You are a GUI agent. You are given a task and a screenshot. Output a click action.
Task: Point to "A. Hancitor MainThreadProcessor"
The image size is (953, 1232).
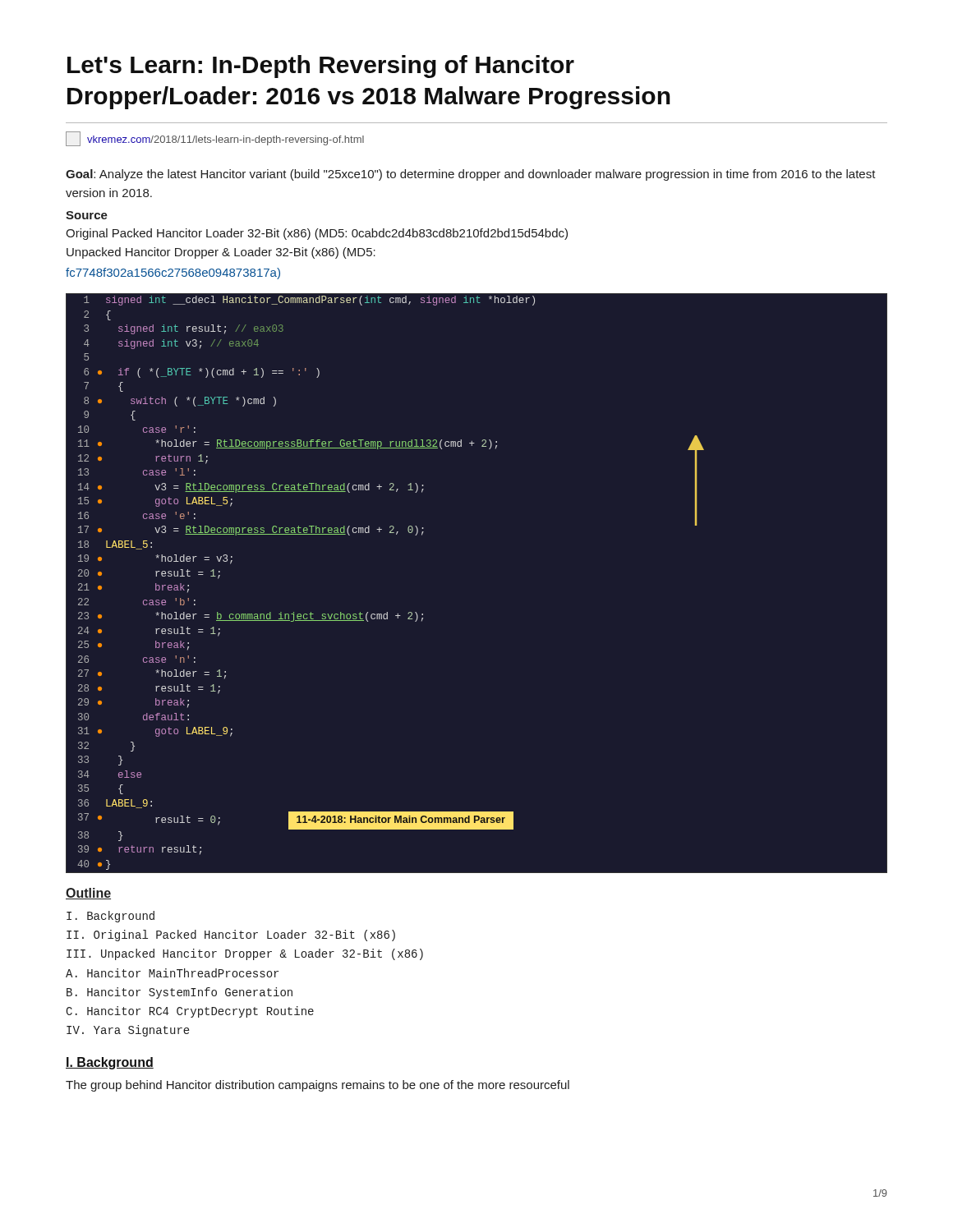pyautogui.click(x=172, y=973)
